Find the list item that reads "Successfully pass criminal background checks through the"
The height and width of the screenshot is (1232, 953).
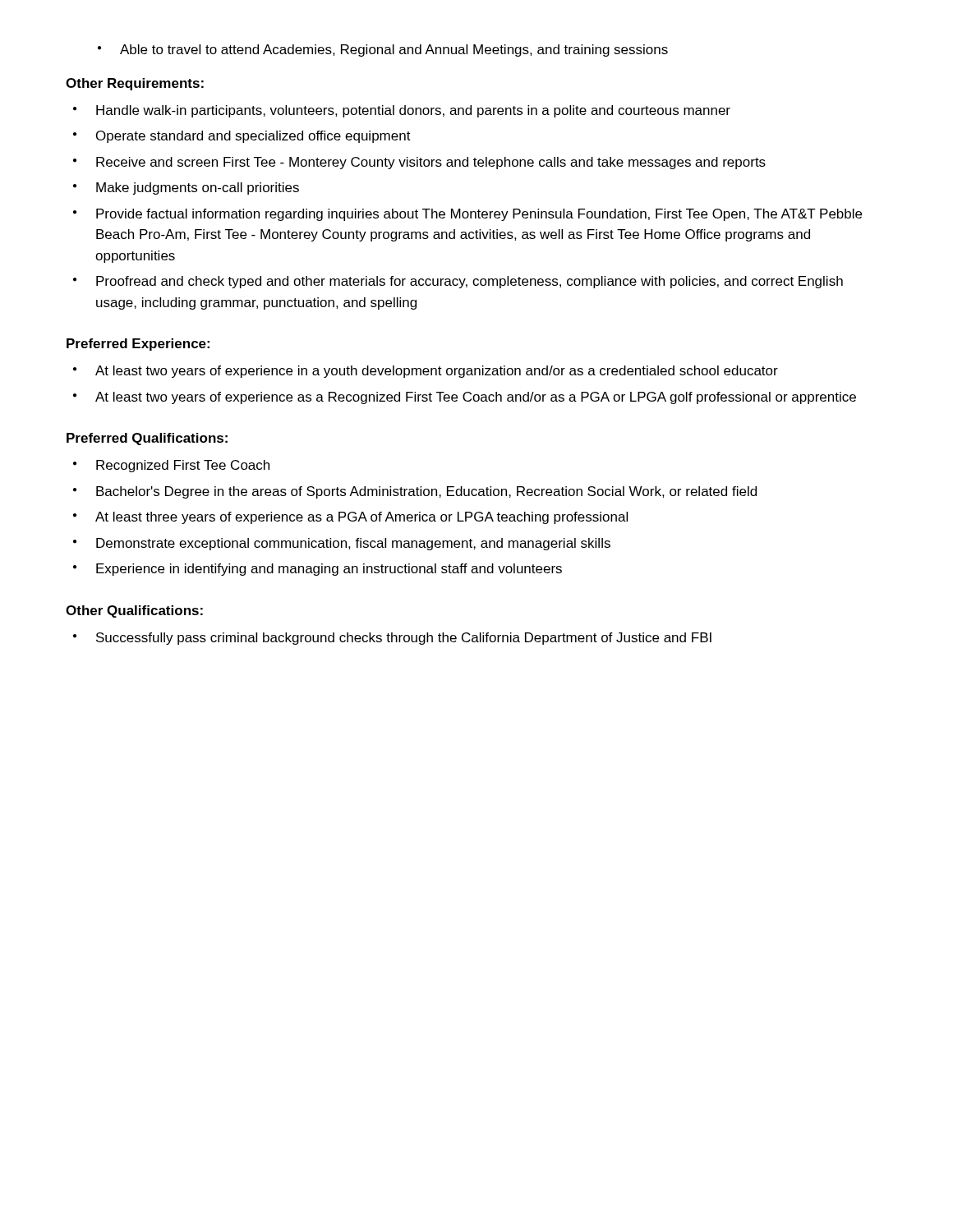(476, 638)
